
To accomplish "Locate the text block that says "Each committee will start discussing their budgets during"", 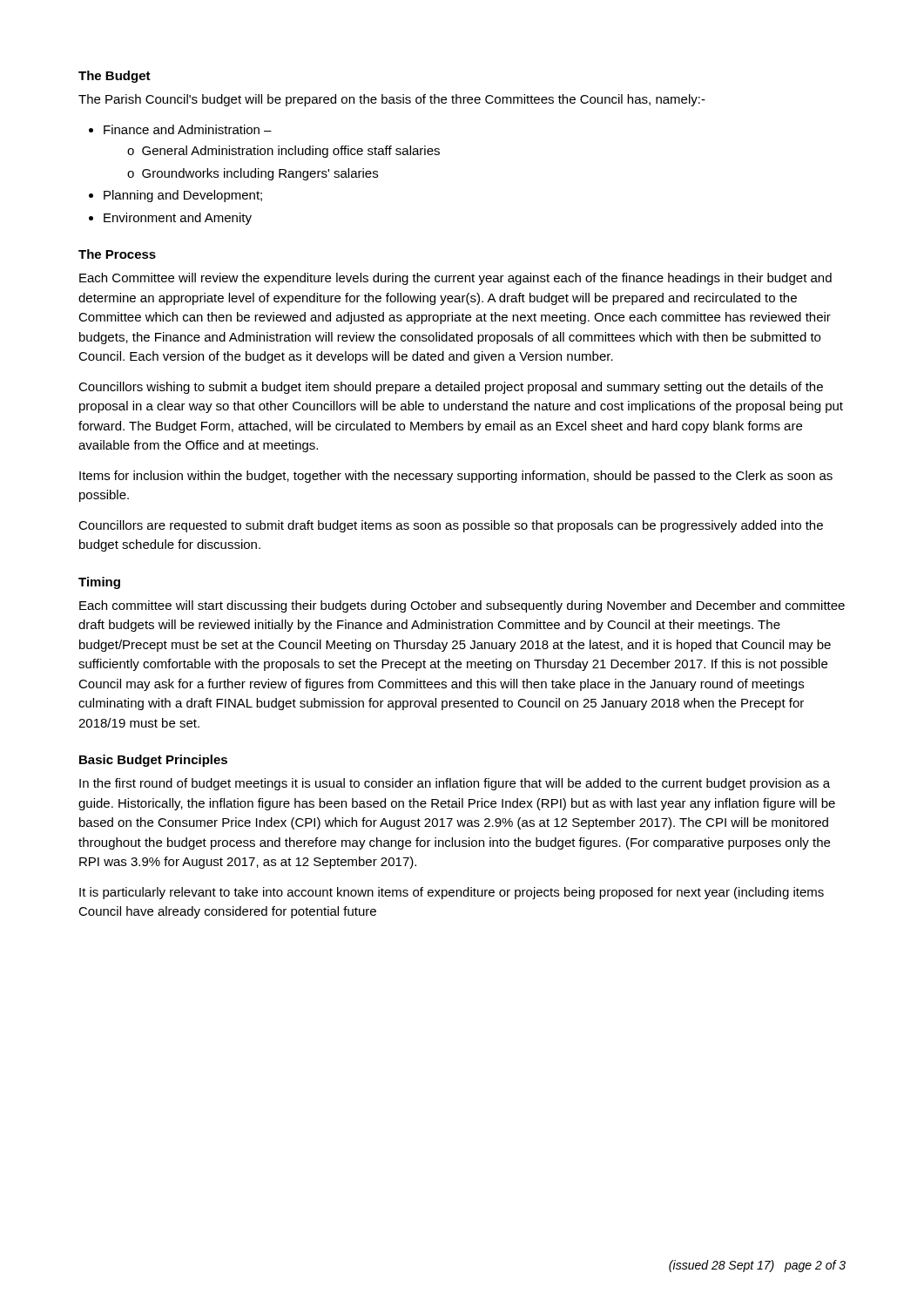I will [x=462, y=663].
